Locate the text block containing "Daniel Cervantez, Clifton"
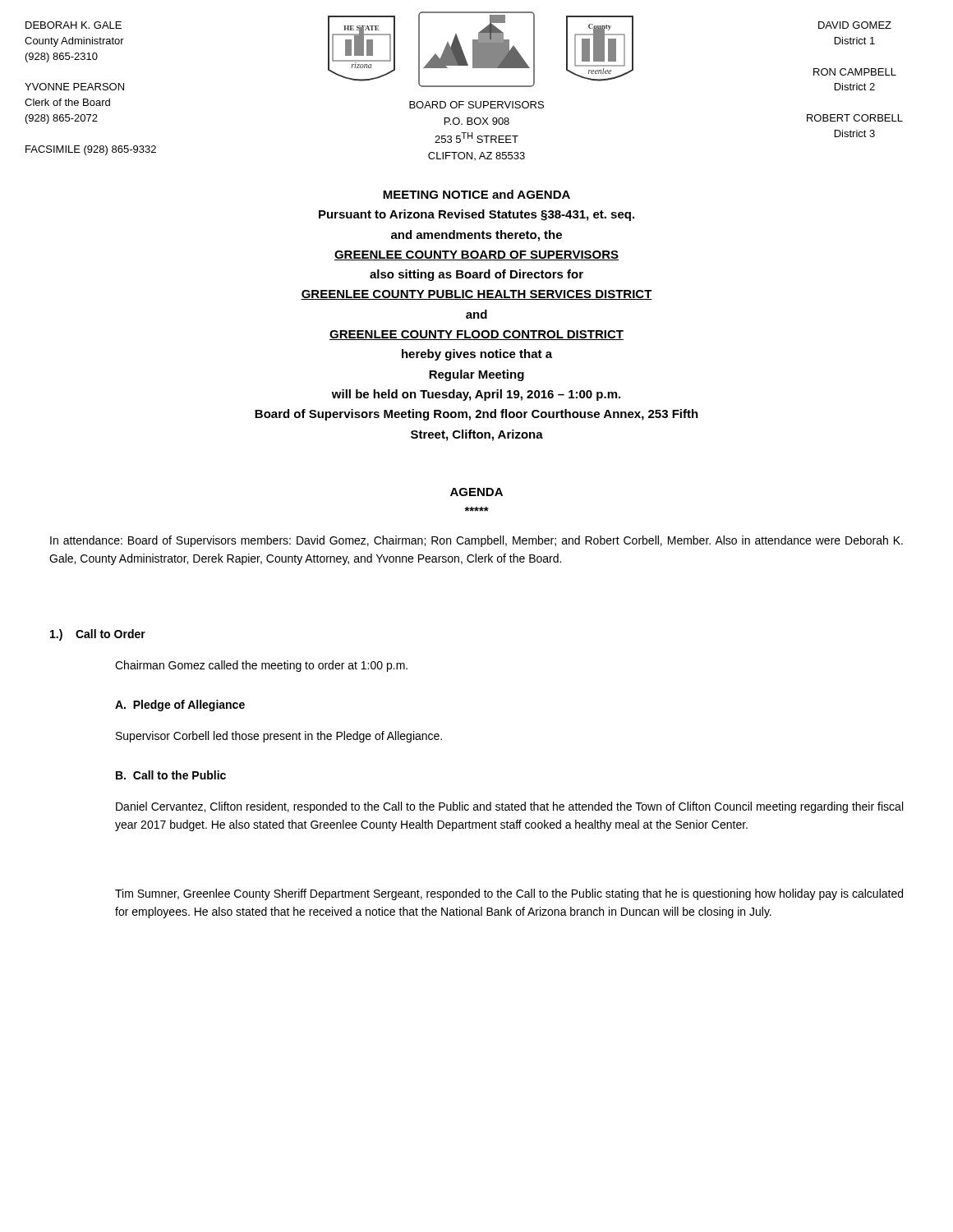This screenshot has height=1232, width=953. [509, 815]
